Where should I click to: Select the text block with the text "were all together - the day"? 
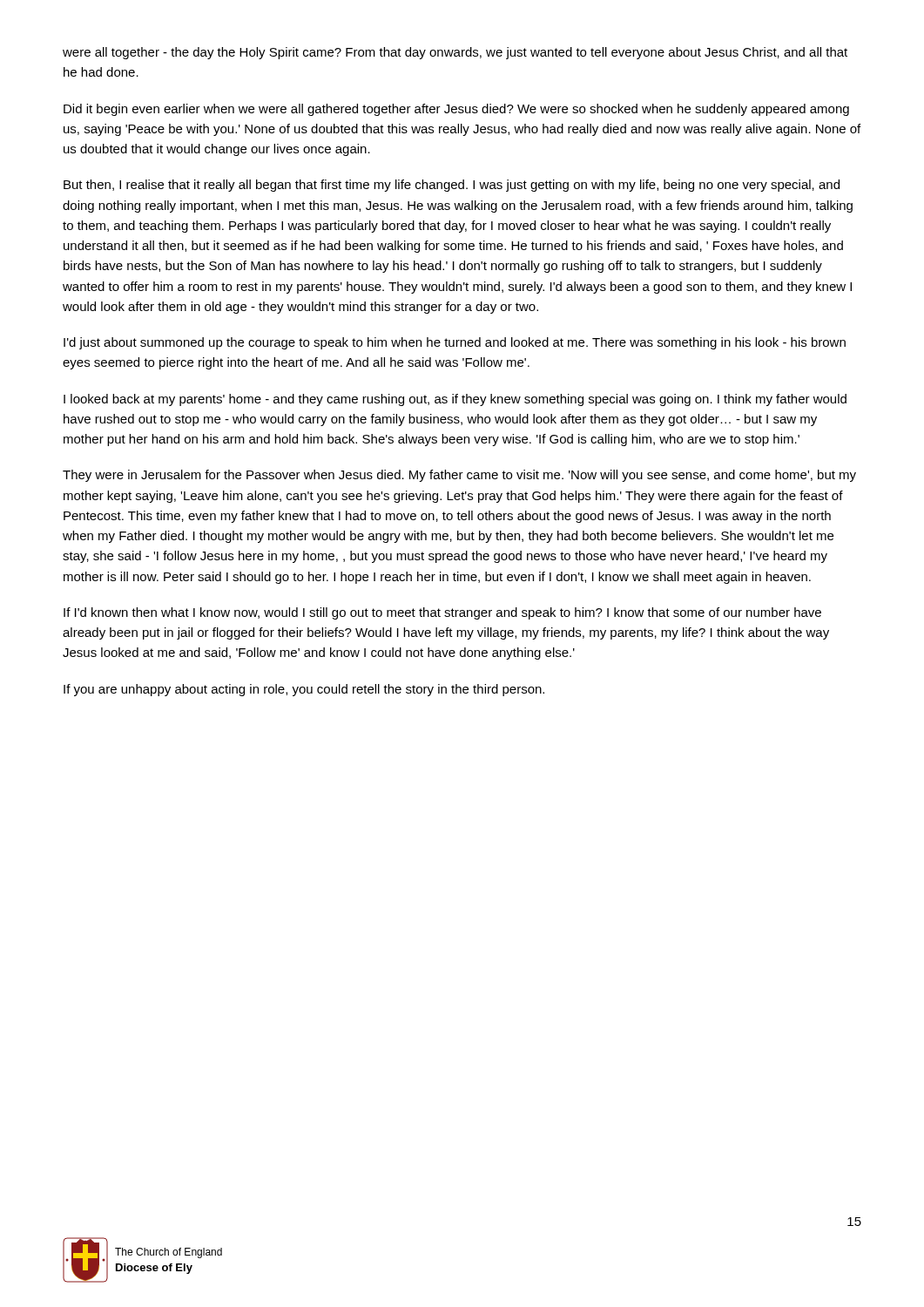click(x=455, y=62)
